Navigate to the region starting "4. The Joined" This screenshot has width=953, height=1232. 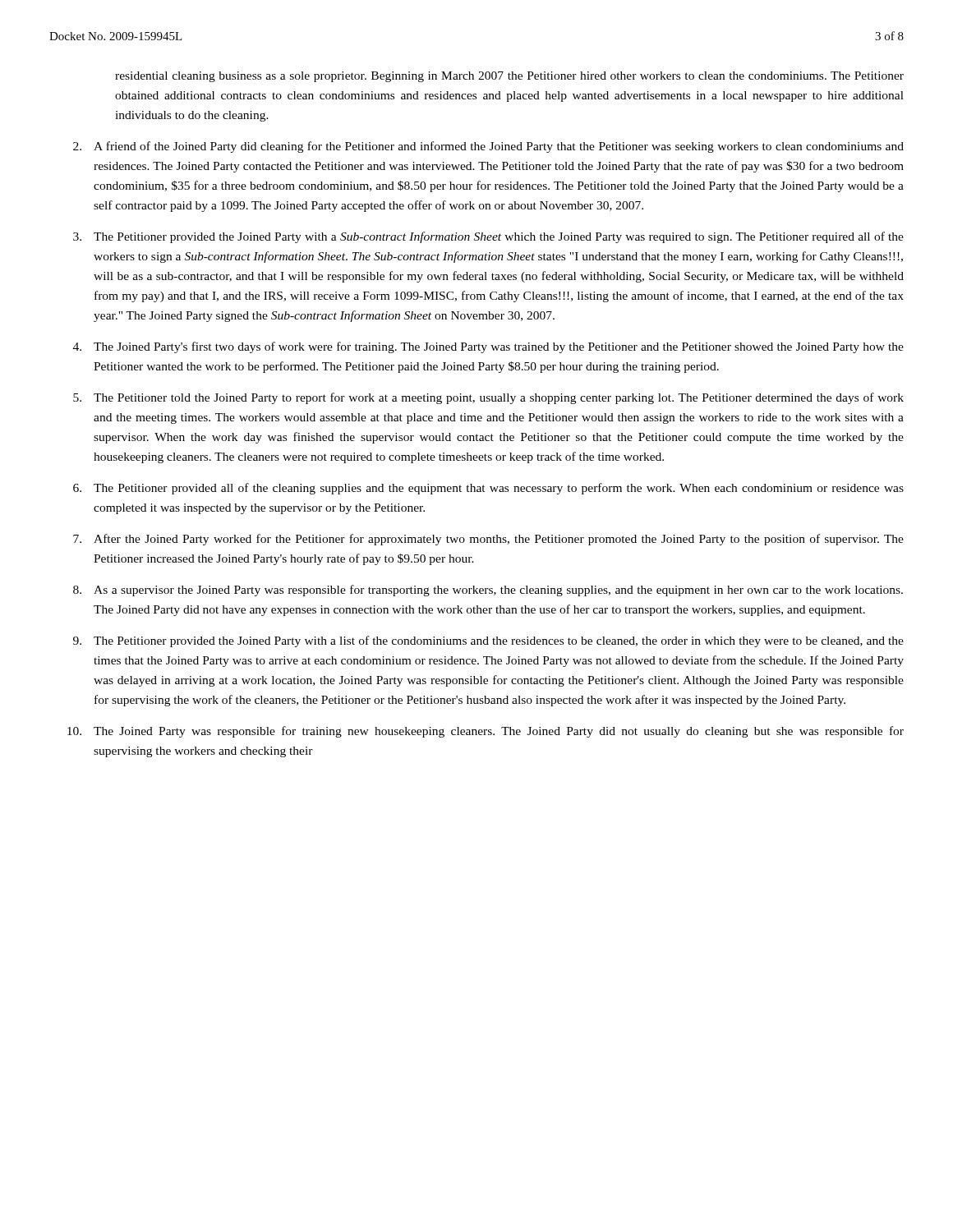476,357
